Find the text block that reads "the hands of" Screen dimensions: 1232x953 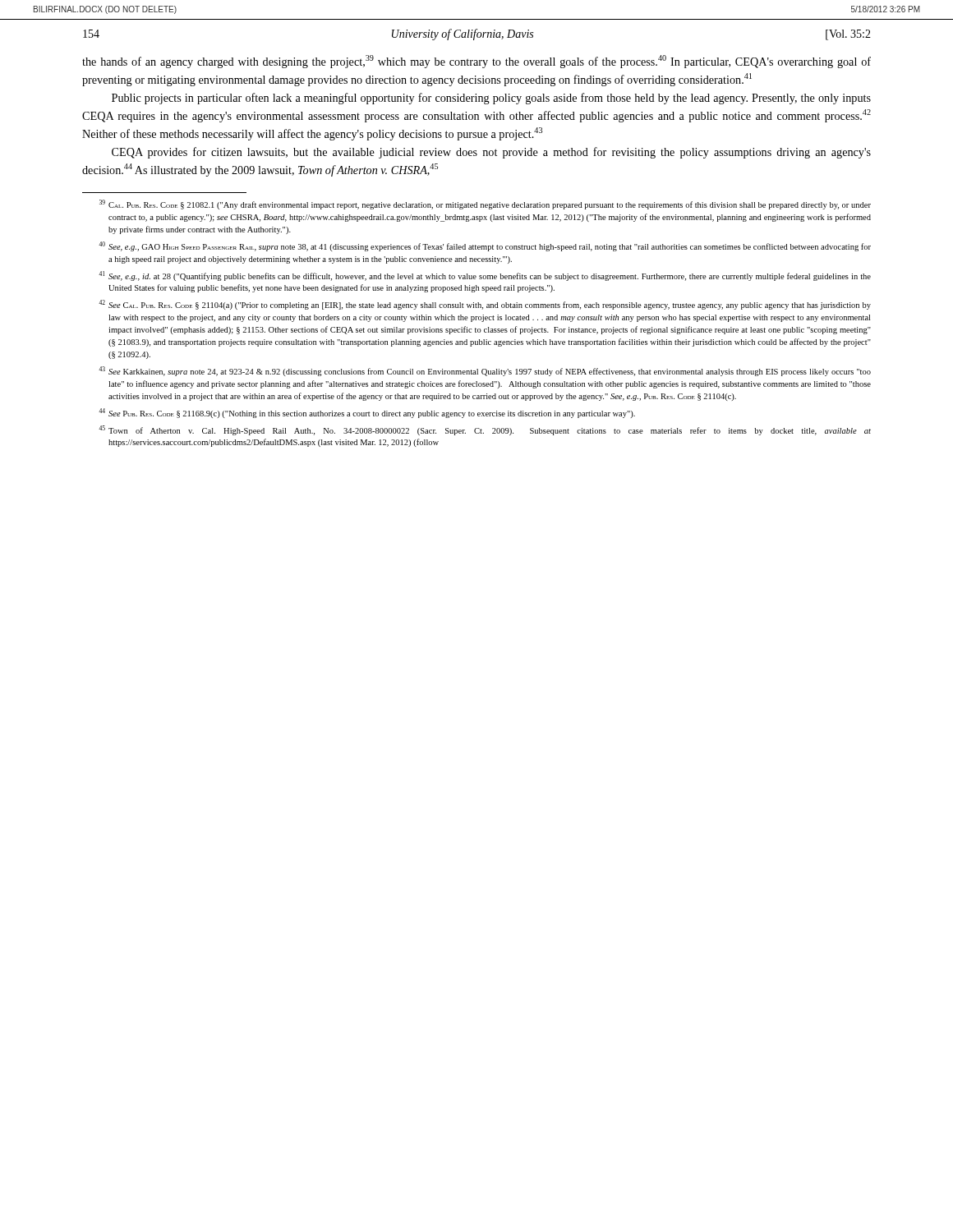coord(476,71)
